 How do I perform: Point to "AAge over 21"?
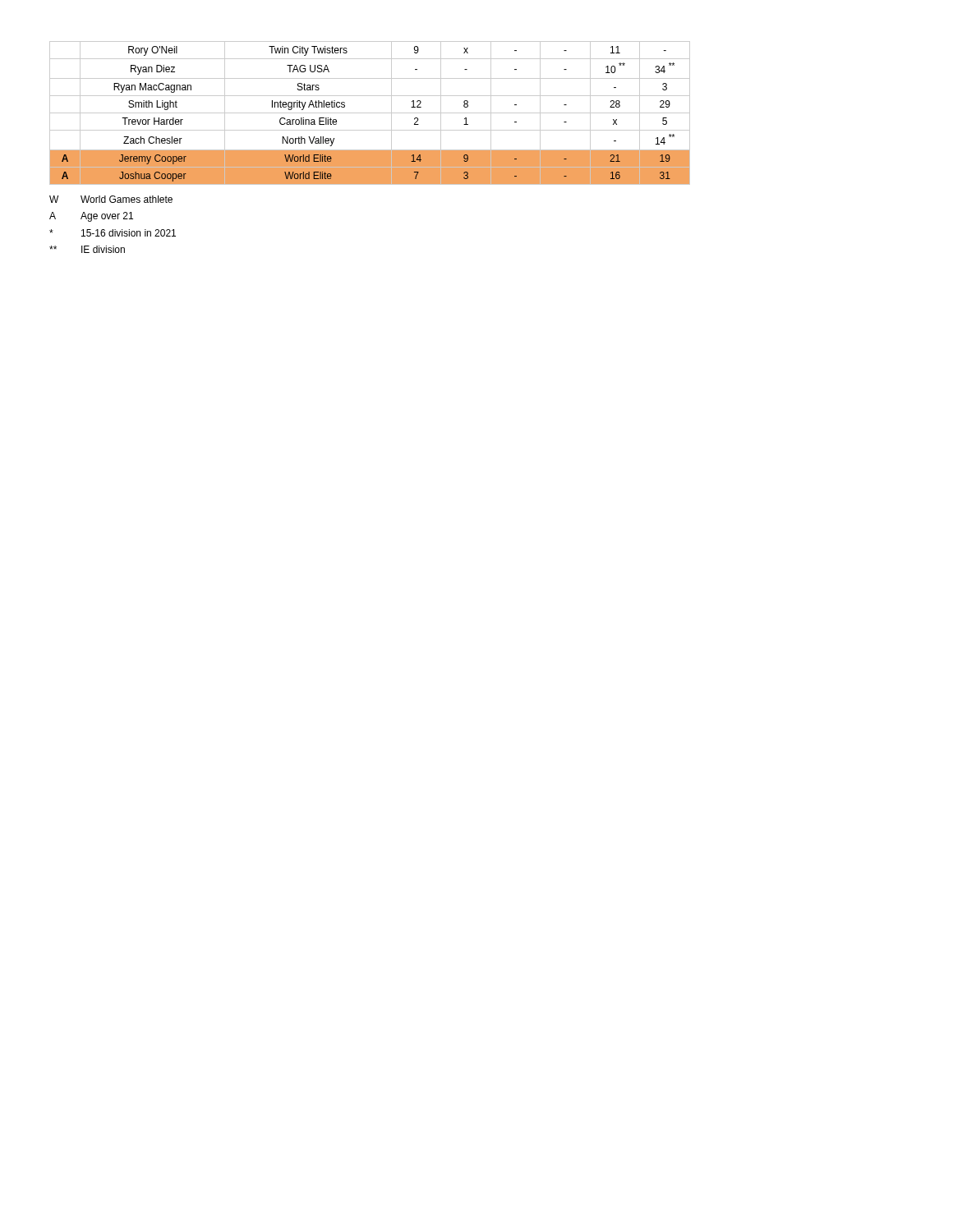(91, 216)
